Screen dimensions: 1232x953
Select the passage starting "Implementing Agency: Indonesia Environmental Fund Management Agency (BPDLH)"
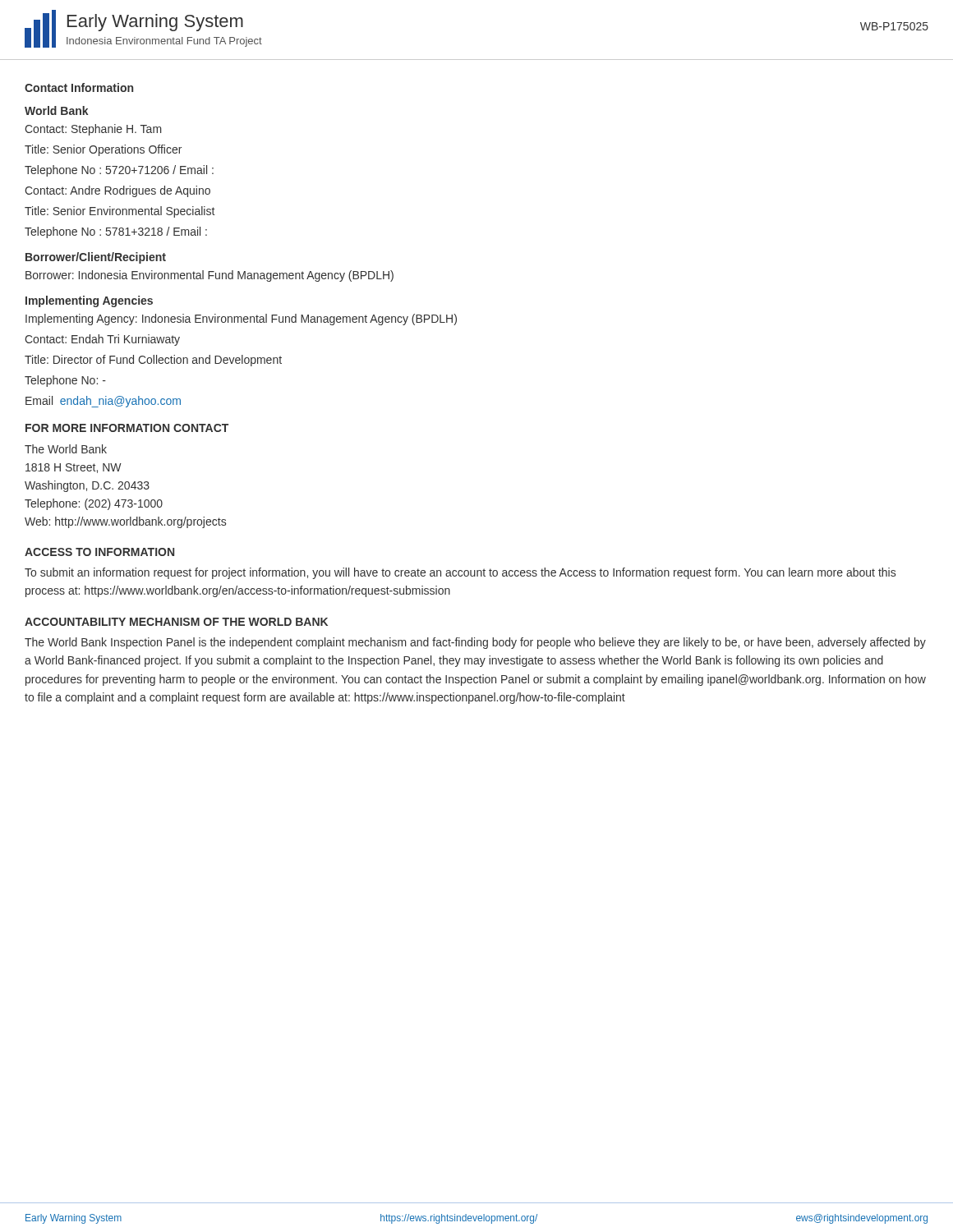coord(241,319)
